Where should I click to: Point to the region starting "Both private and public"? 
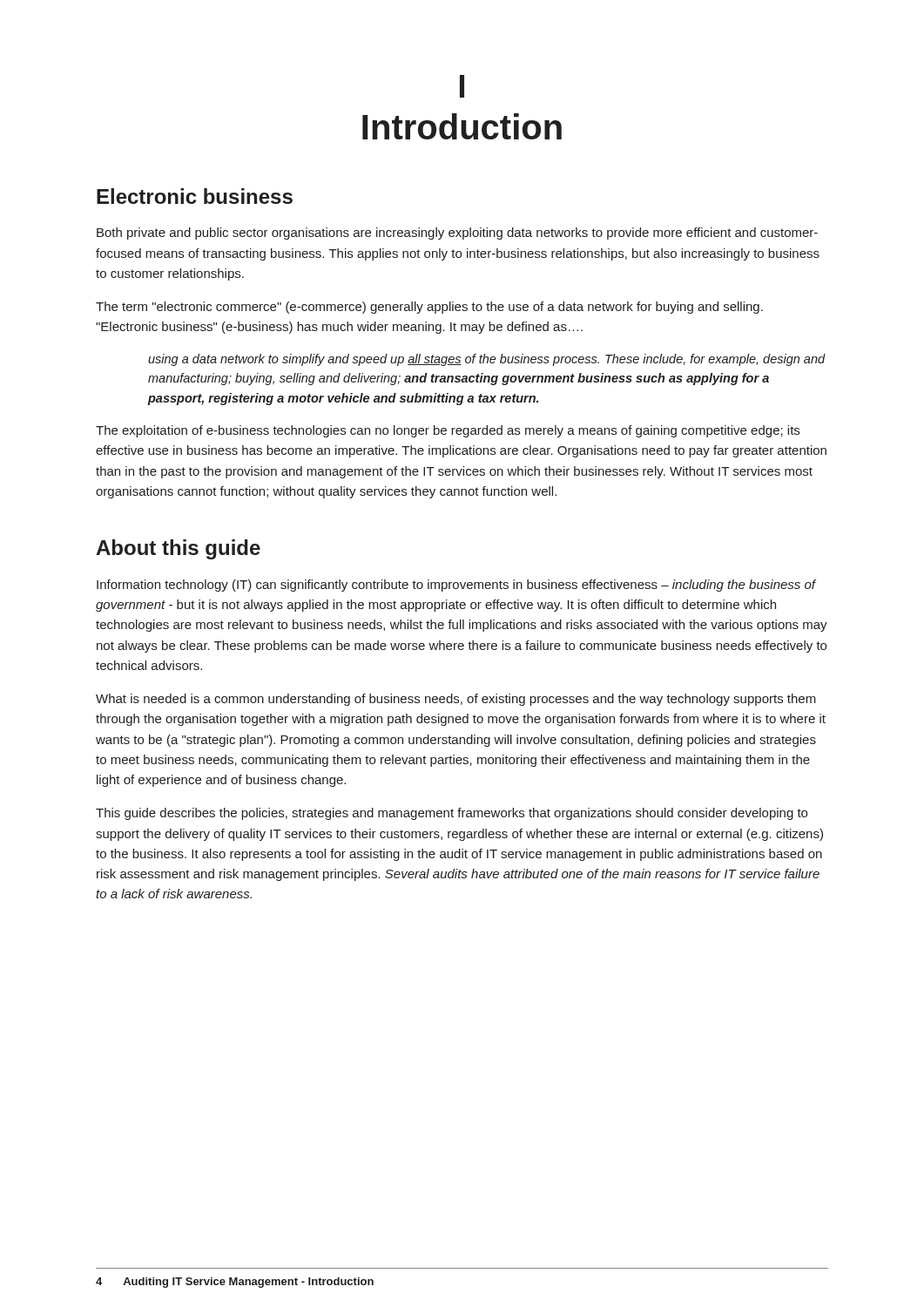[462, 253]
